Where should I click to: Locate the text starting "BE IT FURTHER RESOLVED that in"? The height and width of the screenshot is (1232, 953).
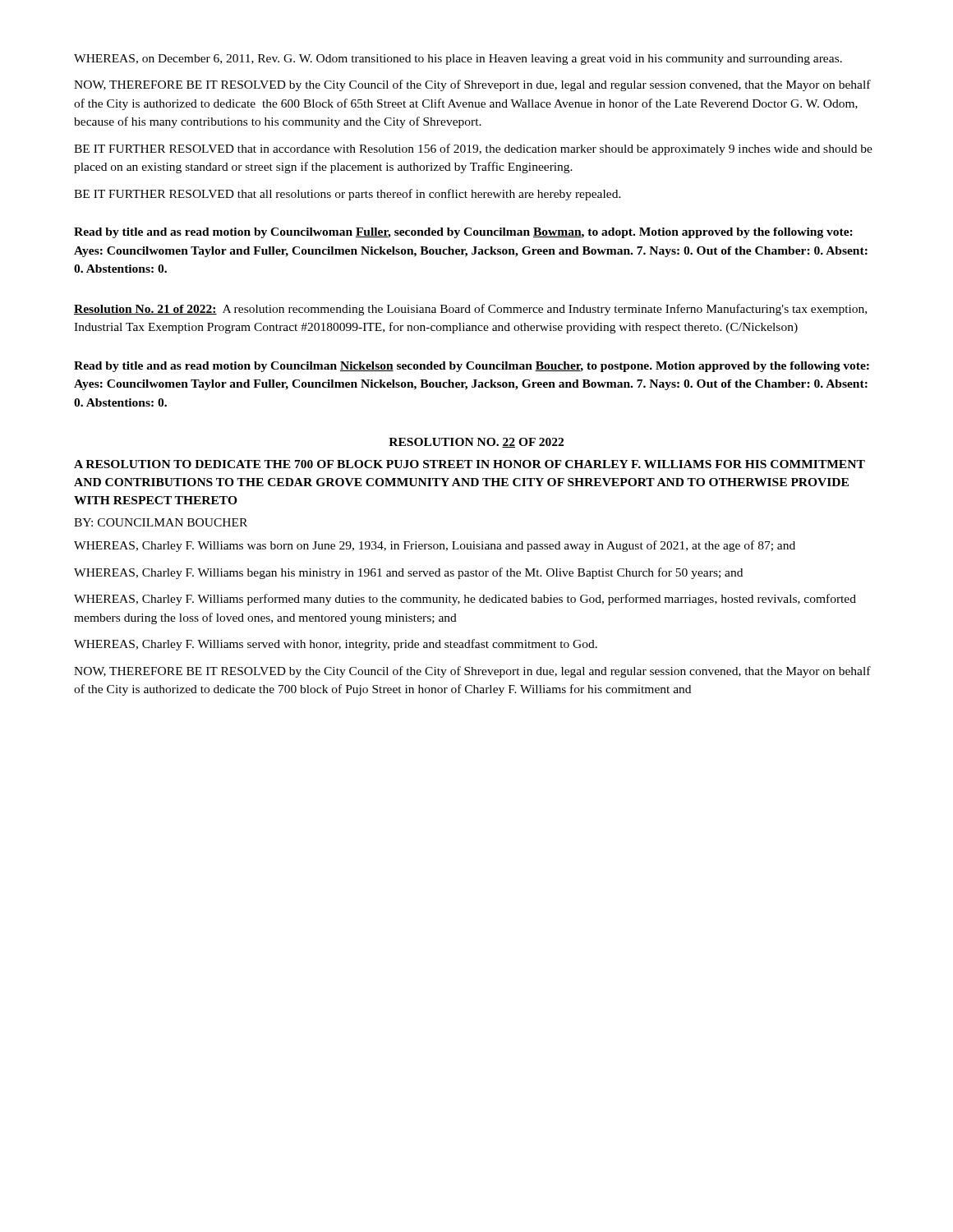[473, 157]
